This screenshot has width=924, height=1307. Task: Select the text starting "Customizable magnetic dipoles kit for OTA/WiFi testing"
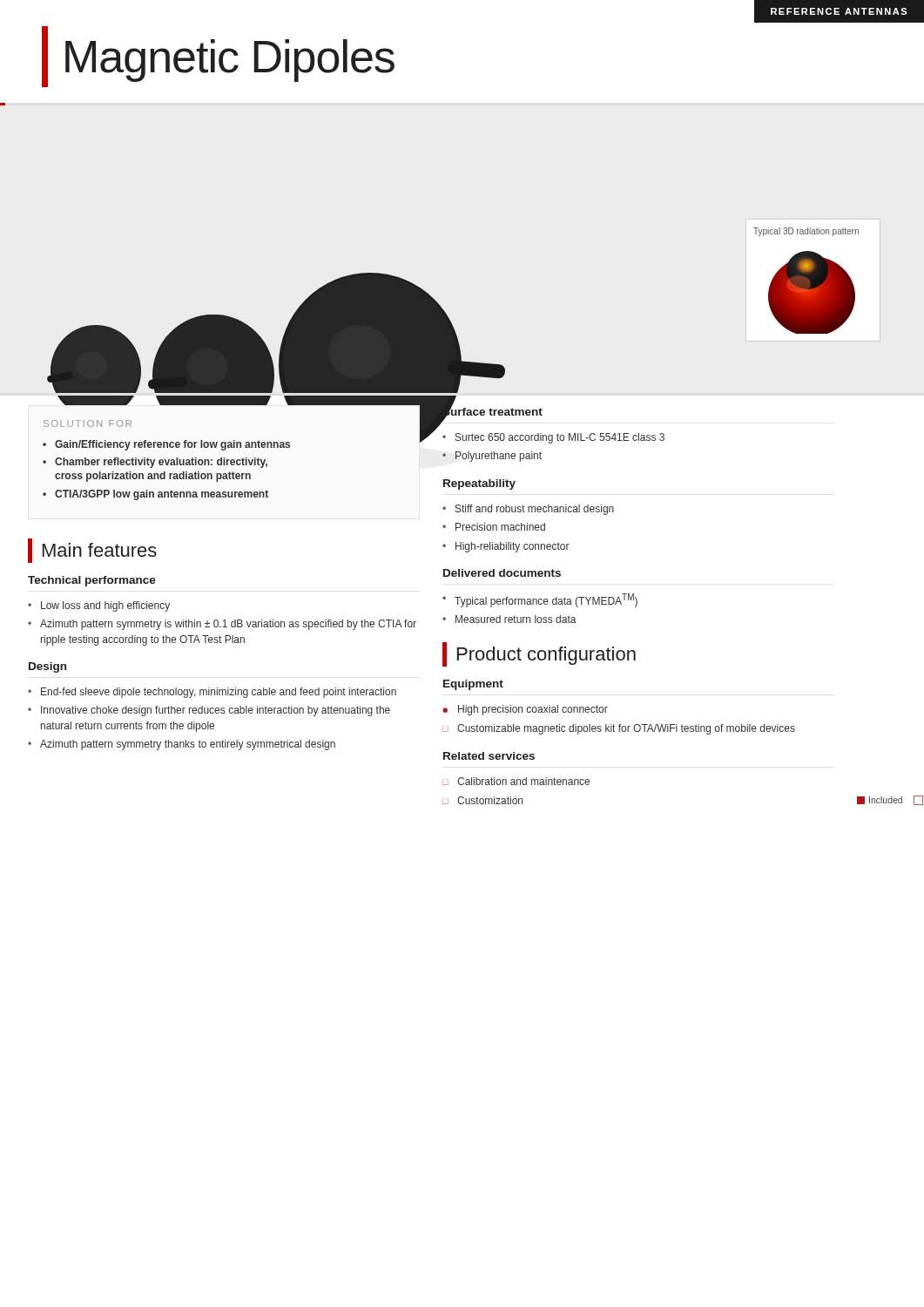tap(626, 729)
